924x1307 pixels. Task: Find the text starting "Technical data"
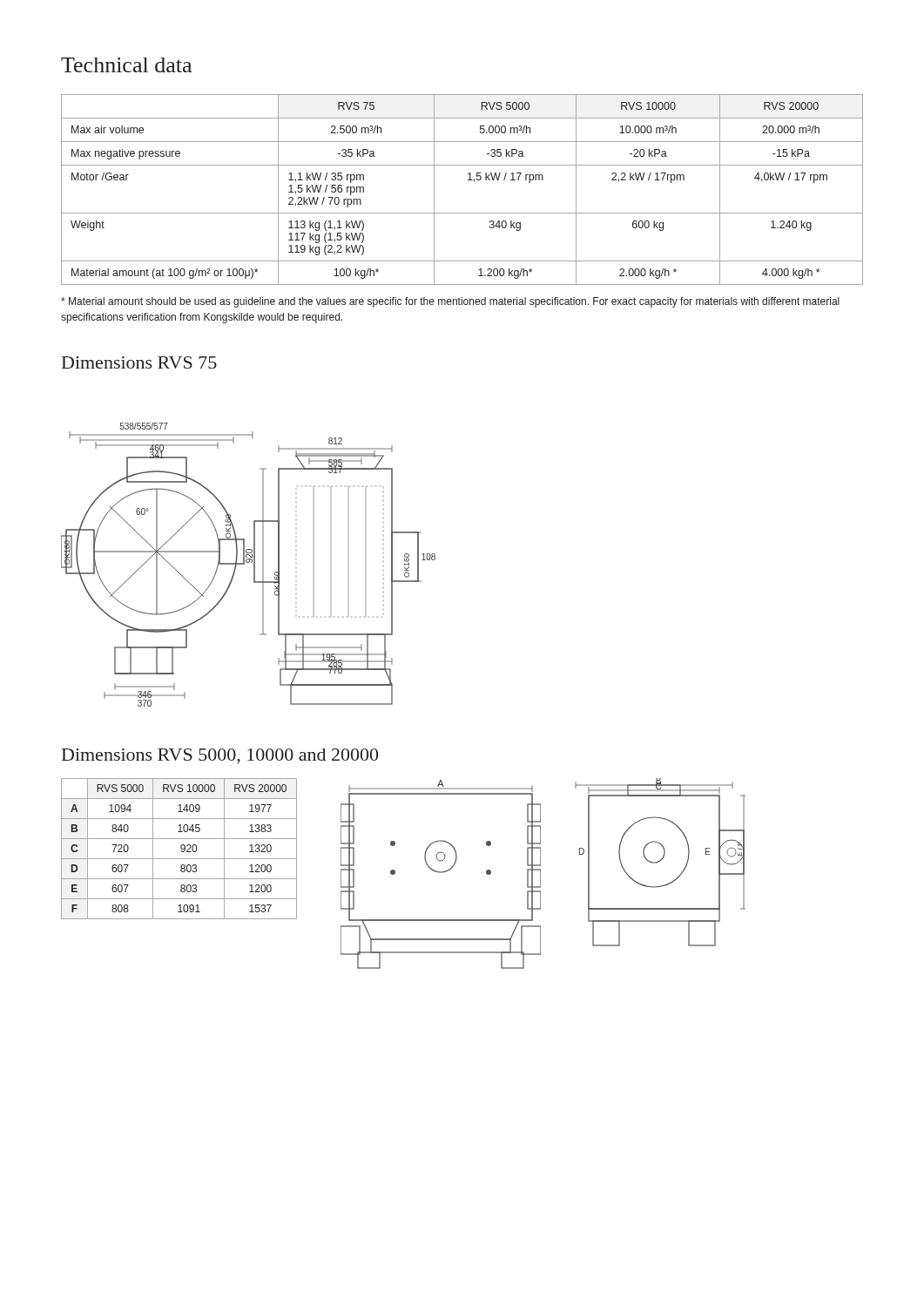point(126,65)
